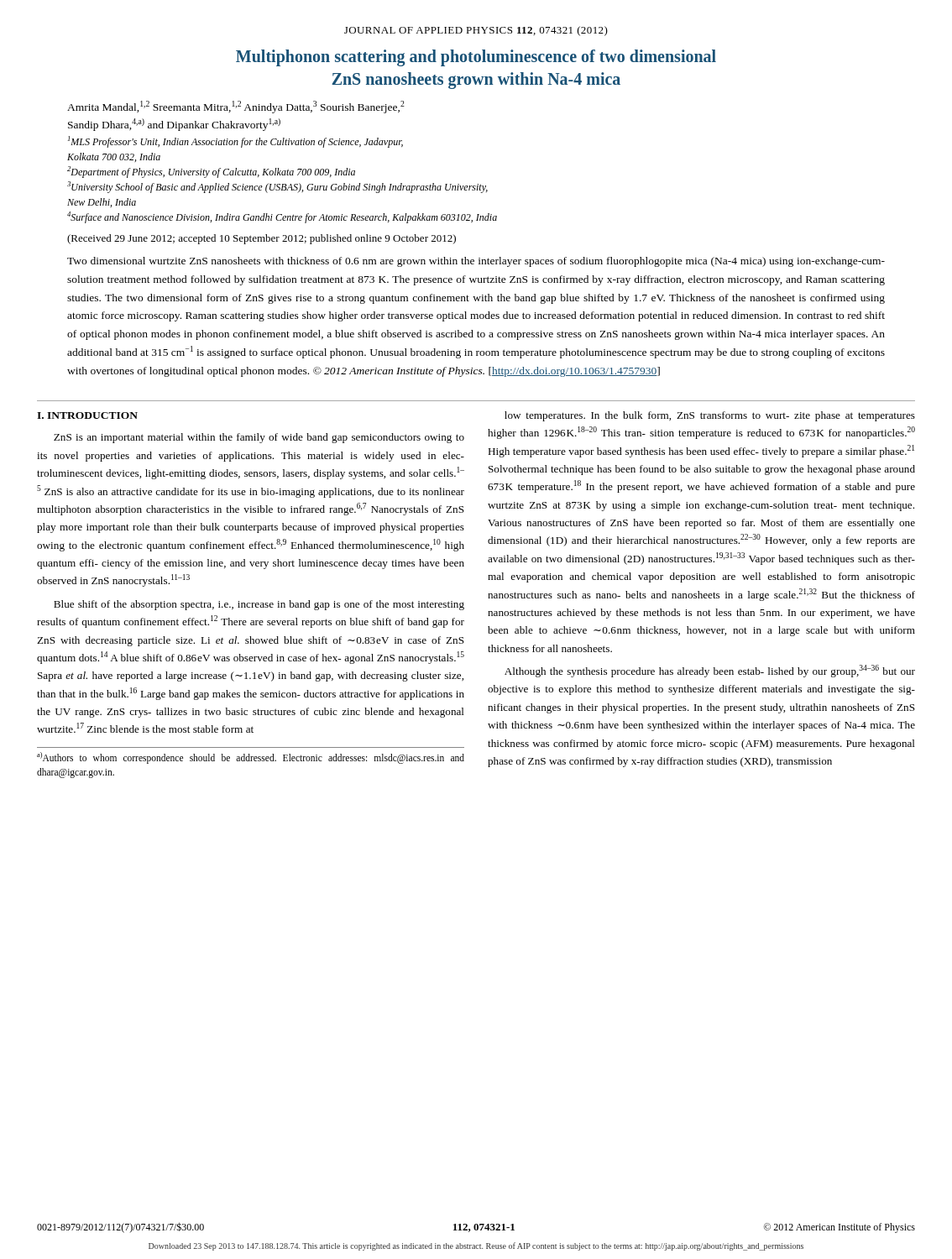This screenshot has height=1259, width=952.
Task: Point to the block beginning "low temperatures. In the bulk form,"
Action: pos(701,588)
